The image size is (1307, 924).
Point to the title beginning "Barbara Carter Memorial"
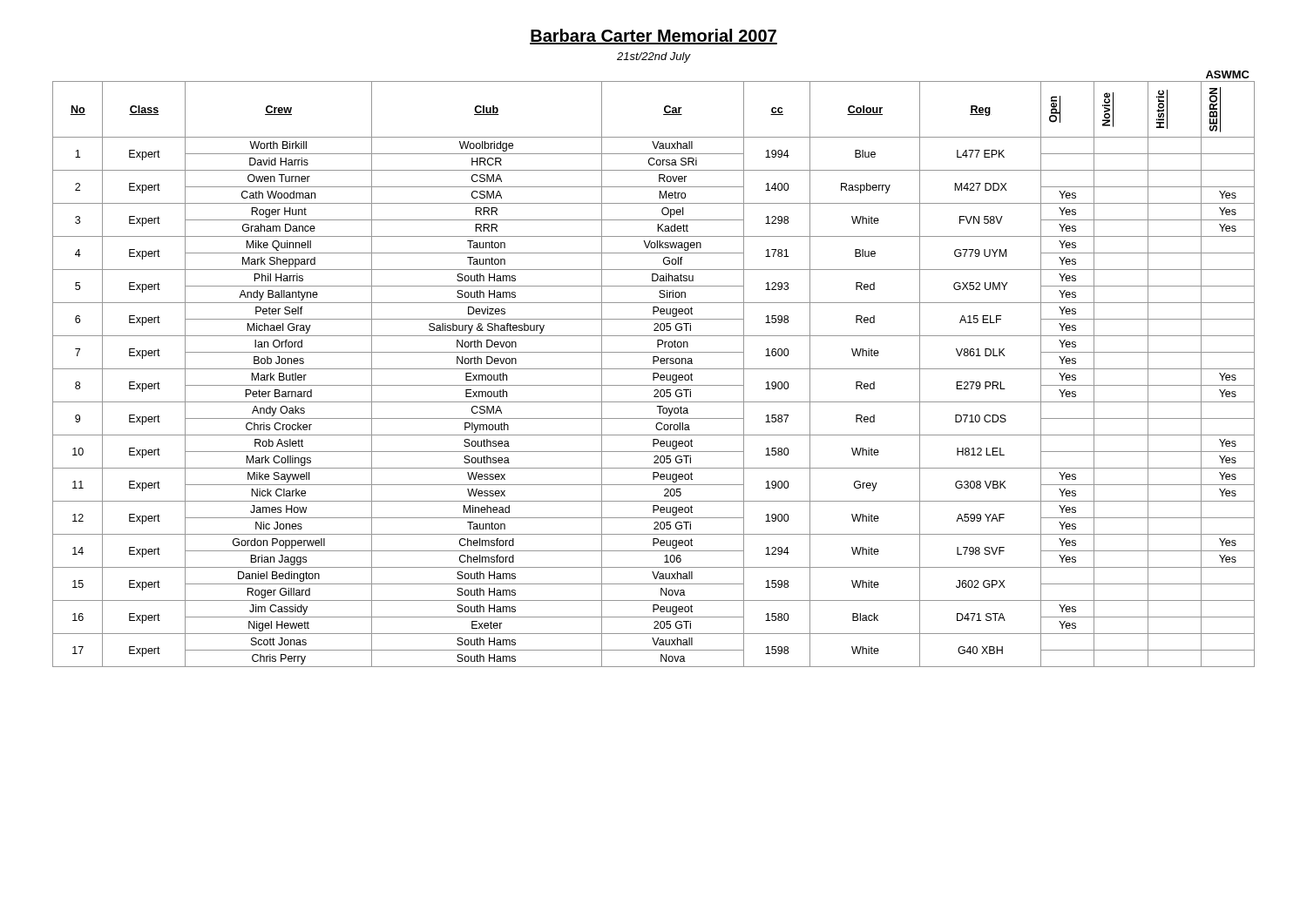tap(654, 36)
